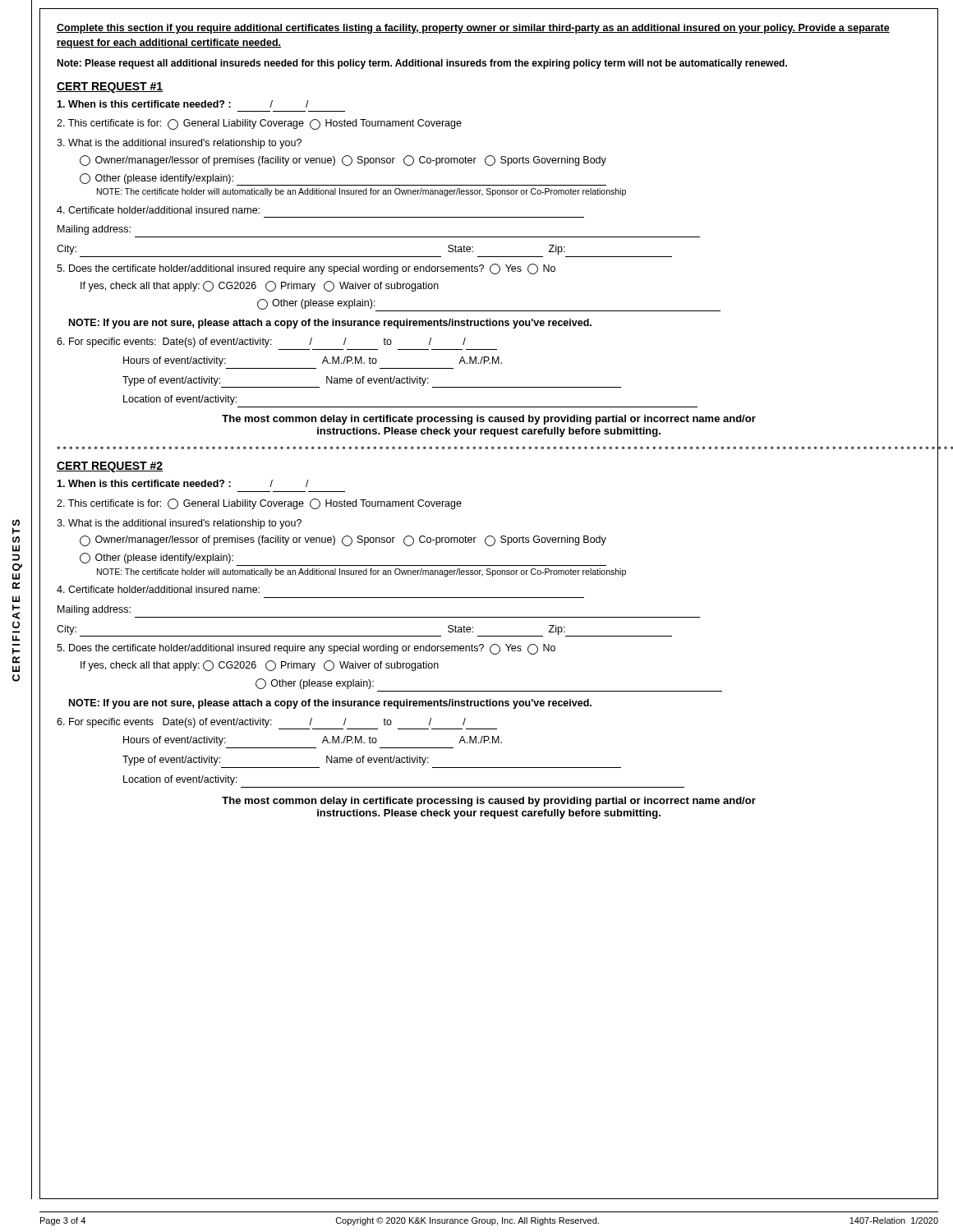Click on the list item with the text "6. For specific events: Date(s) of event/activity:"
Image resolution: width=953 pixels, height=1232 pixels.
(x=489, y=371)
